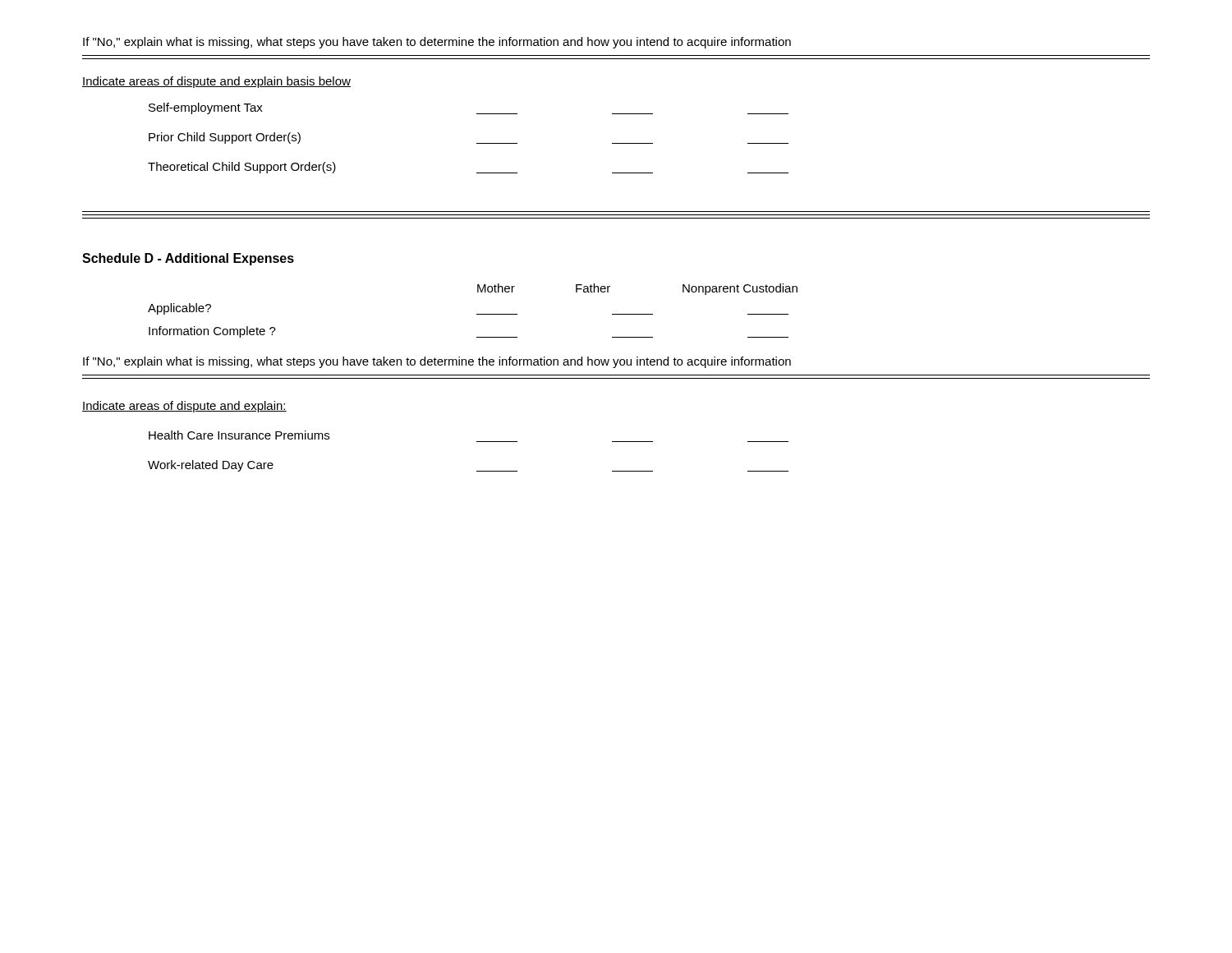Screen dimensions: 953x1232
Task: Where does it say "Theoretical Child Support Order(s)"?
Action: point(468,166)
